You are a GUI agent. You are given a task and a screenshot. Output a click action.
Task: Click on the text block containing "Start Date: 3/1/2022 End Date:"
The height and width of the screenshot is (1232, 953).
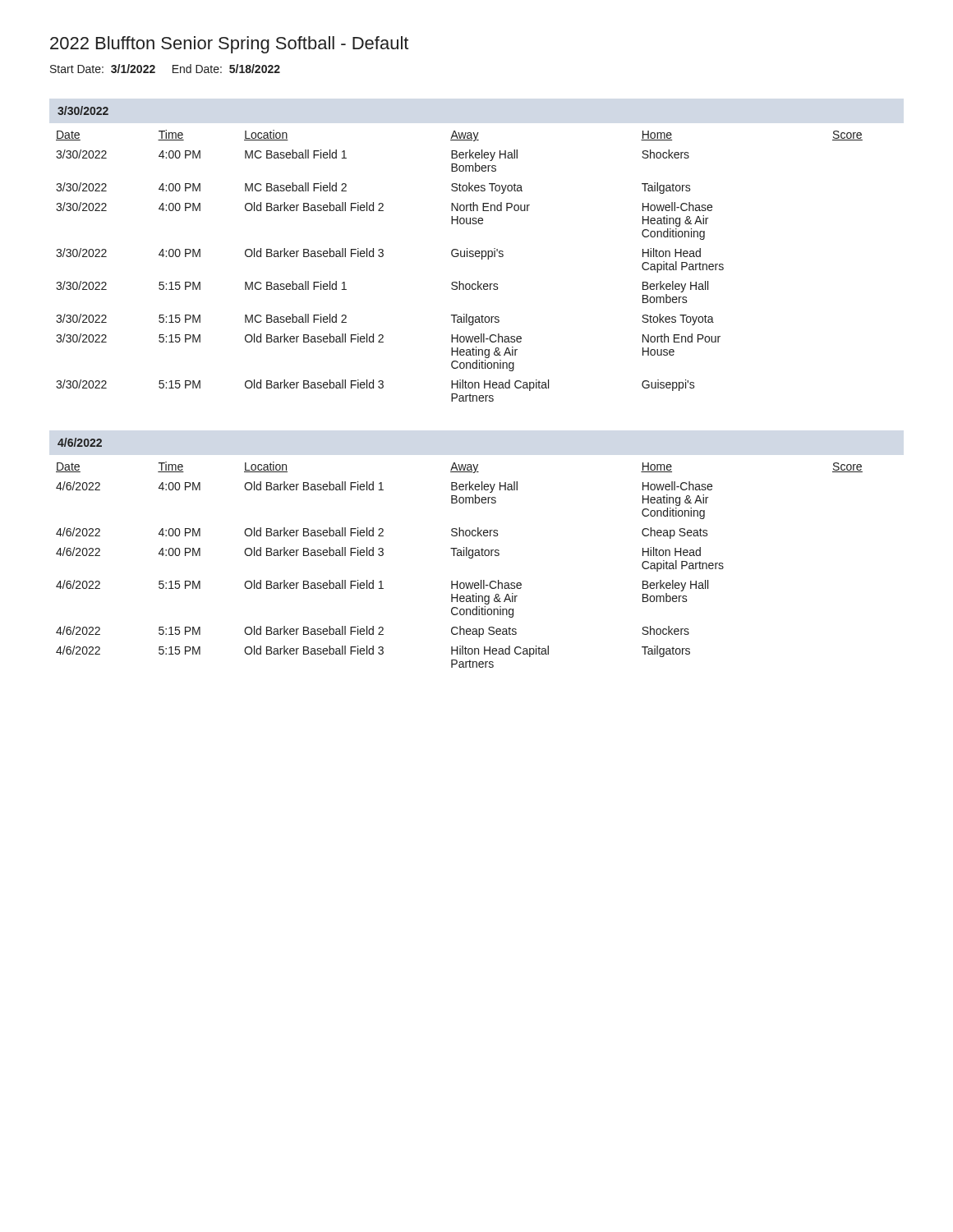tap(165, 69)
